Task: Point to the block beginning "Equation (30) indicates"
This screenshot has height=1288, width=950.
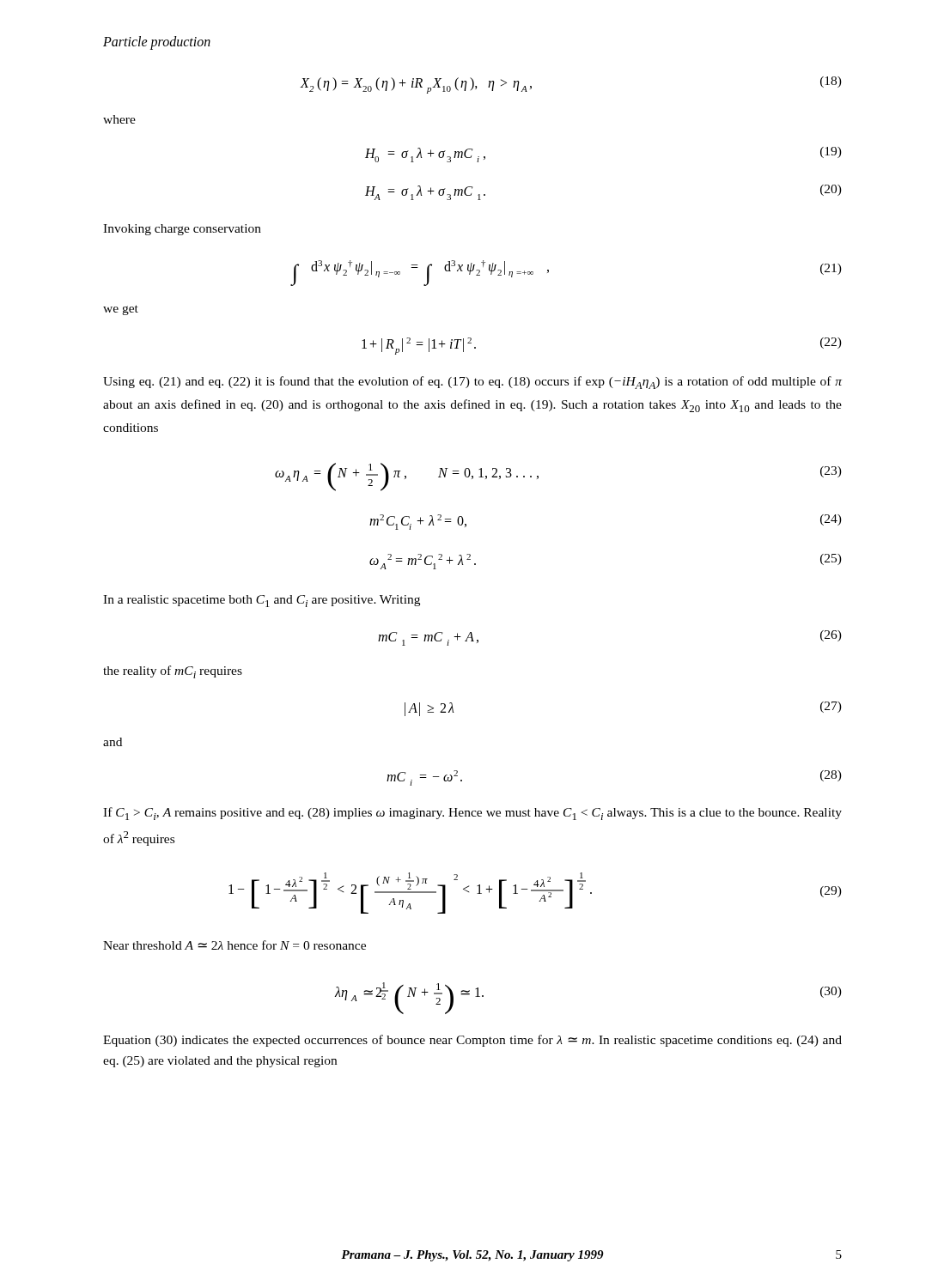Action: tap(472, 1050)
